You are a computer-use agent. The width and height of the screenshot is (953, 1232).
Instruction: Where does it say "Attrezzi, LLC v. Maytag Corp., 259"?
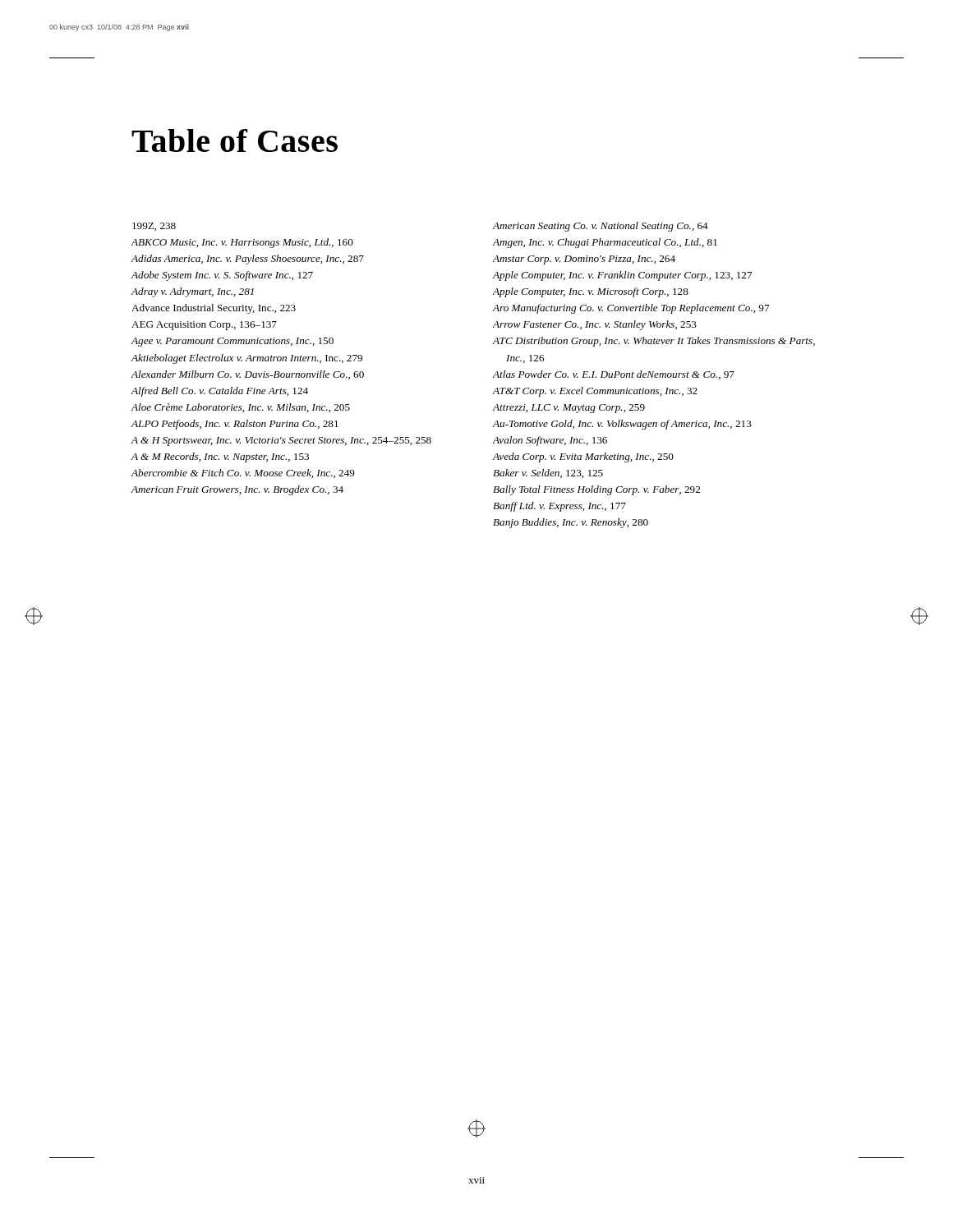click(569, 407)
